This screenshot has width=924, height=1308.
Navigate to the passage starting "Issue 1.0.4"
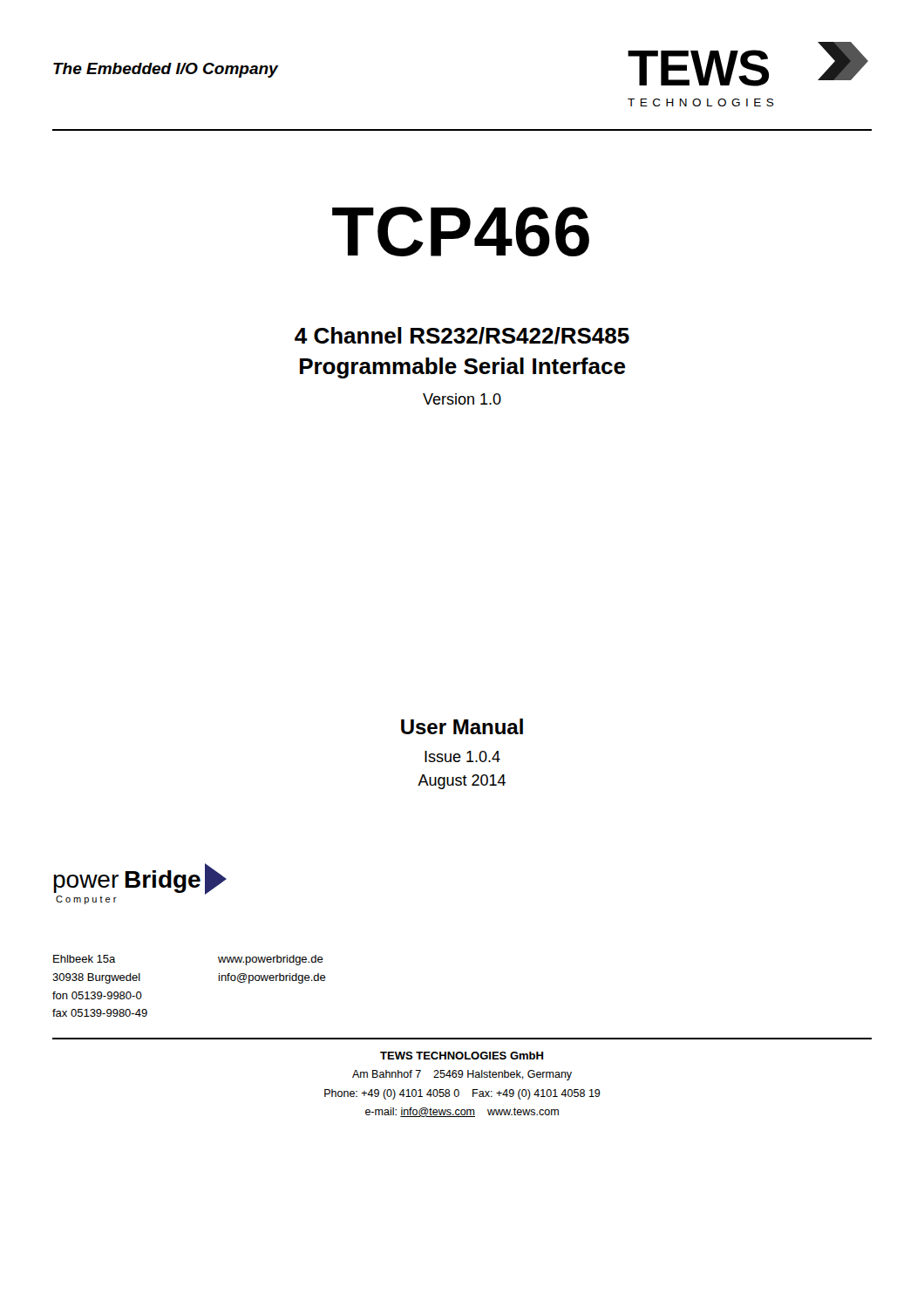pos(462,757)
